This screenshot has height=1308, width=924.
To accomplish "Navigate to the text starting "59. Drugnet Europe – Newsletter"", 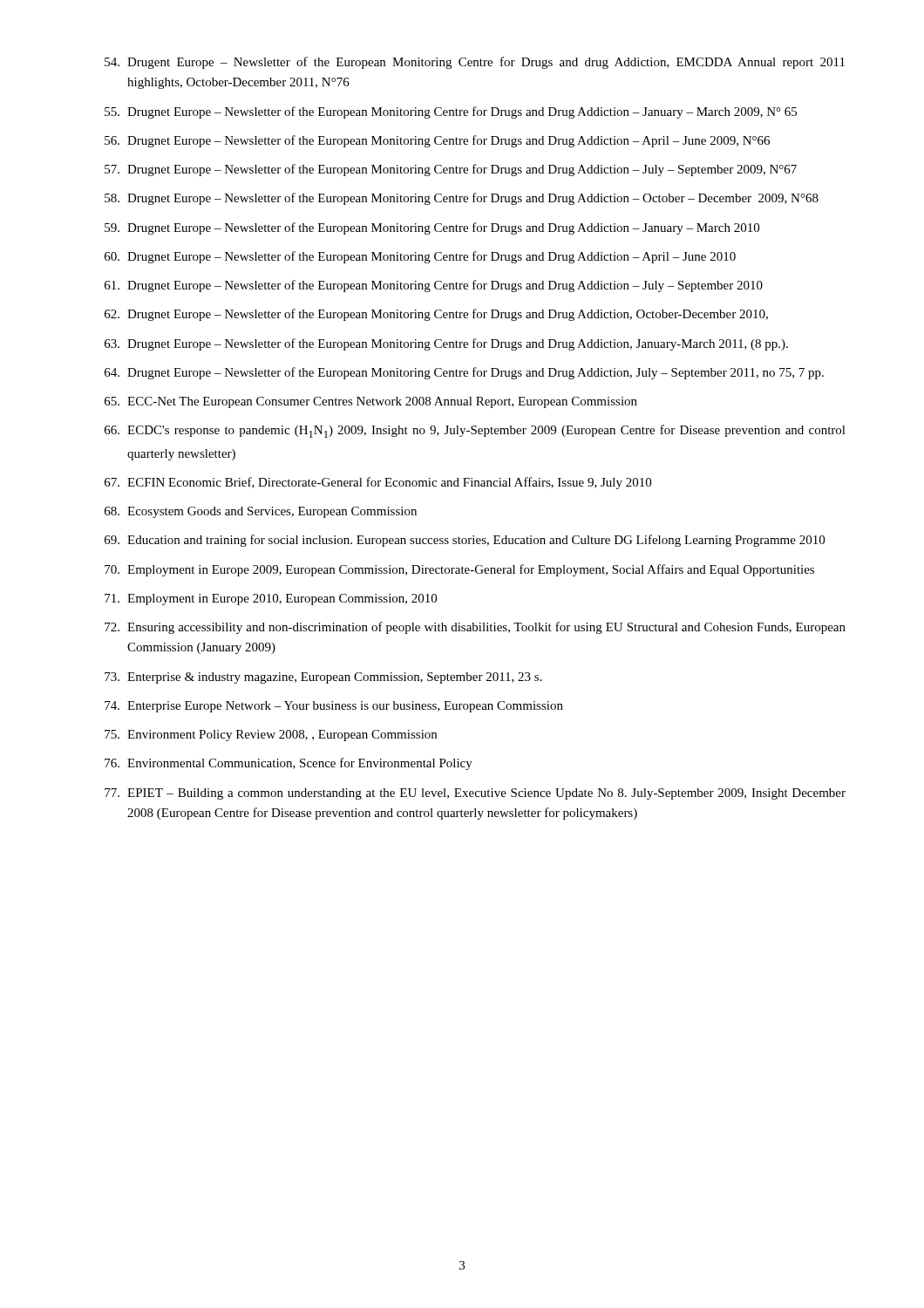I will coord(462,228).
